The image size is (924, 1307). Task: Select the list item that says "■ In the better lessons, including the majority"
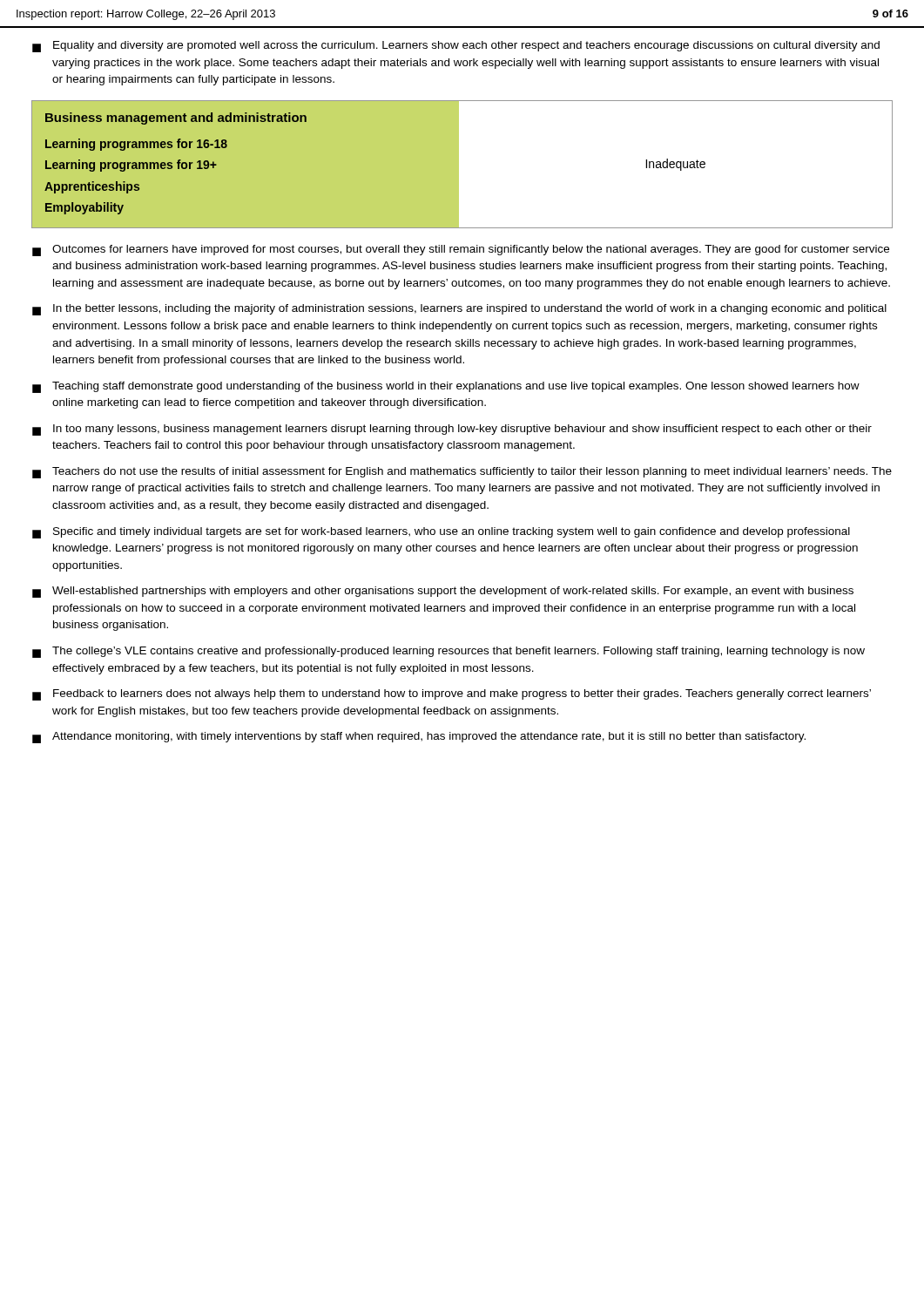click(462, 334)
